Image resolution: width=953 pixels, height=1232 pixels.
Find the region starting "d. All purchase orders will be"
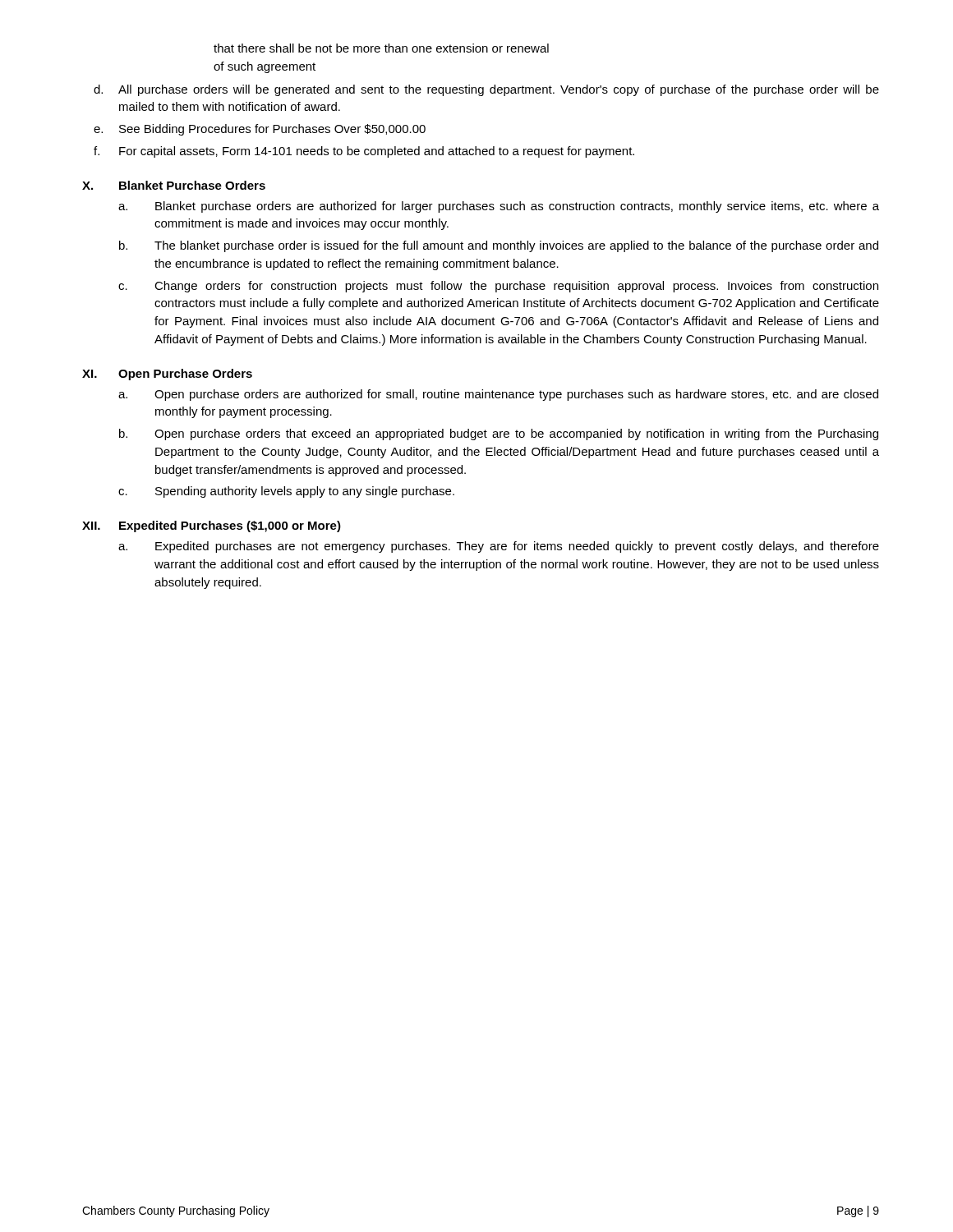coord(481,98)
